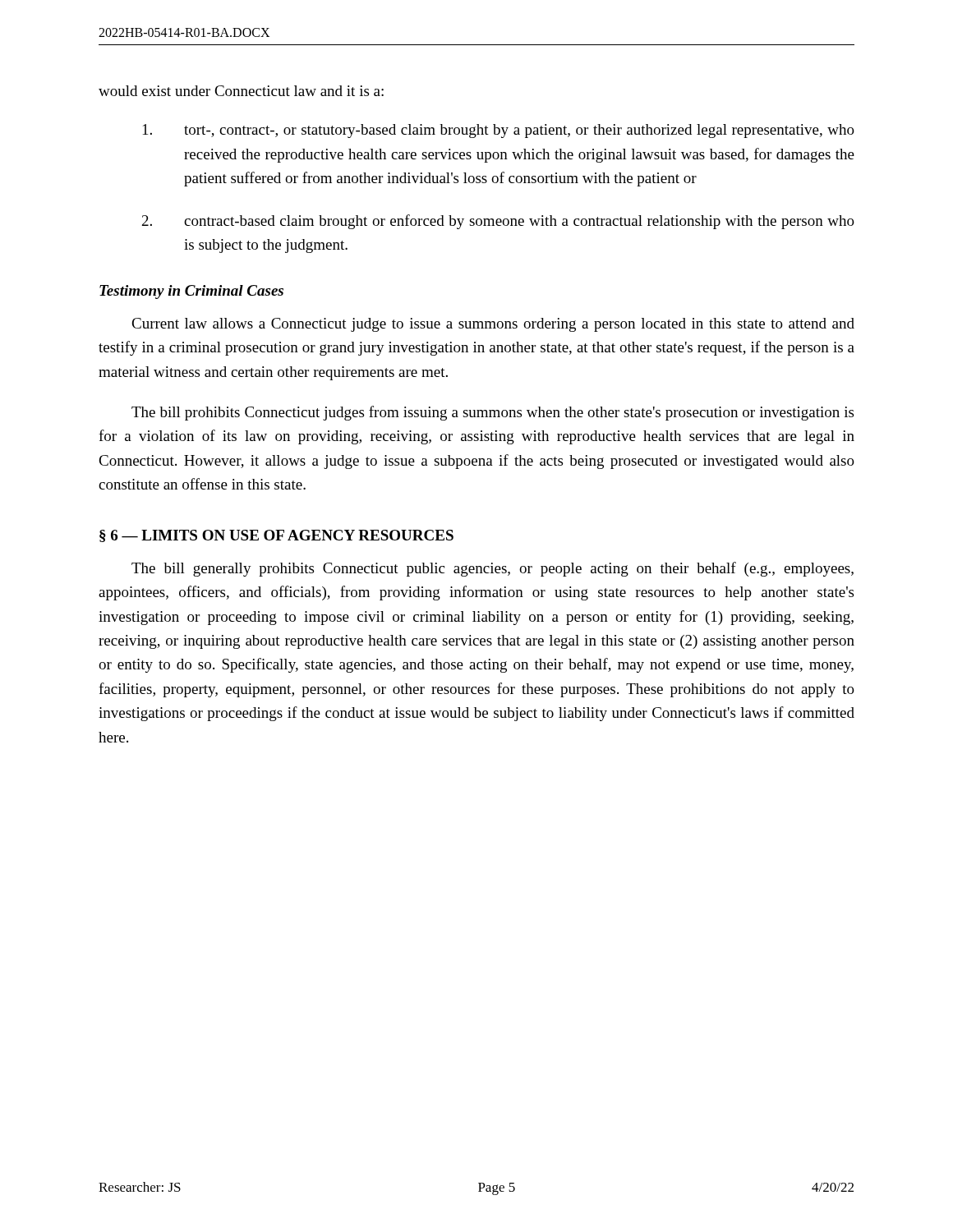Select the text block that says "would exist under Connecticut law and it"
This screenshot has width=953, height=1232.
(x=241, y=91)
